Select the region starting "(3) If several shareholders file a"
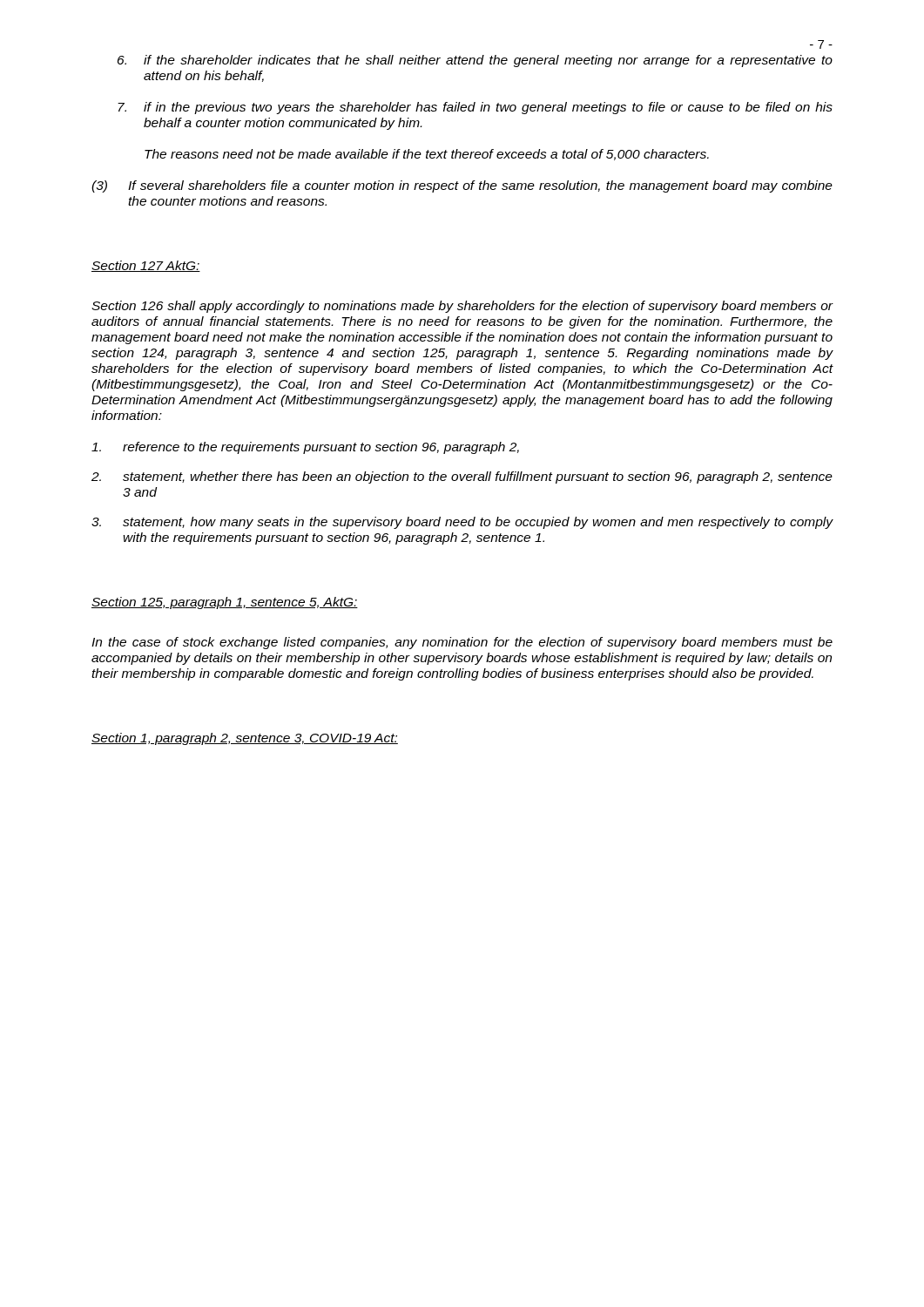Screen dimensions: 1307x924 tap(462, 193)
